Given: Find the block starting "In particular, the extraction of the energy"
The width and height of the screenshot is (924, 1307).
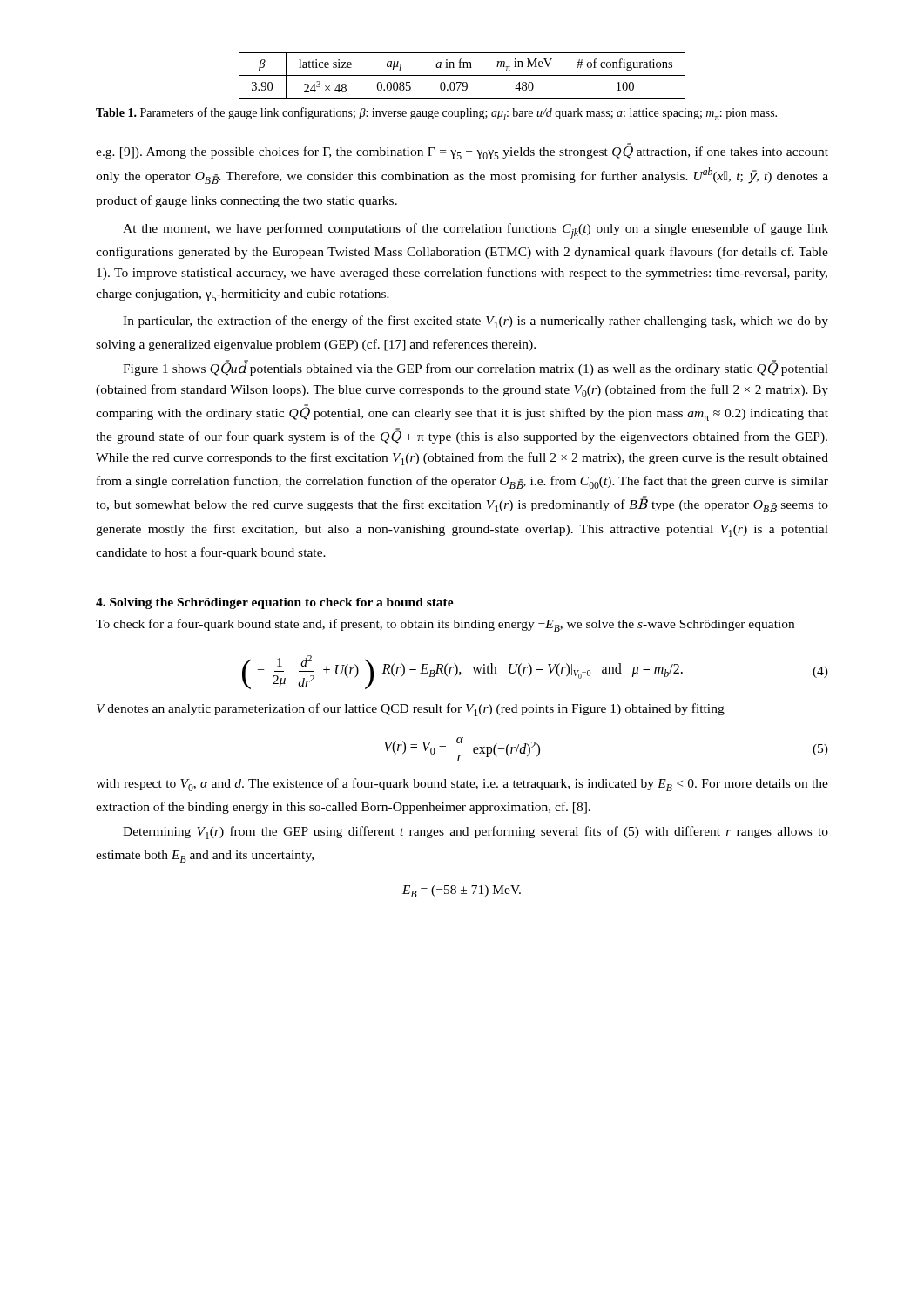Looking at the screenshot, I should point(462,332).
